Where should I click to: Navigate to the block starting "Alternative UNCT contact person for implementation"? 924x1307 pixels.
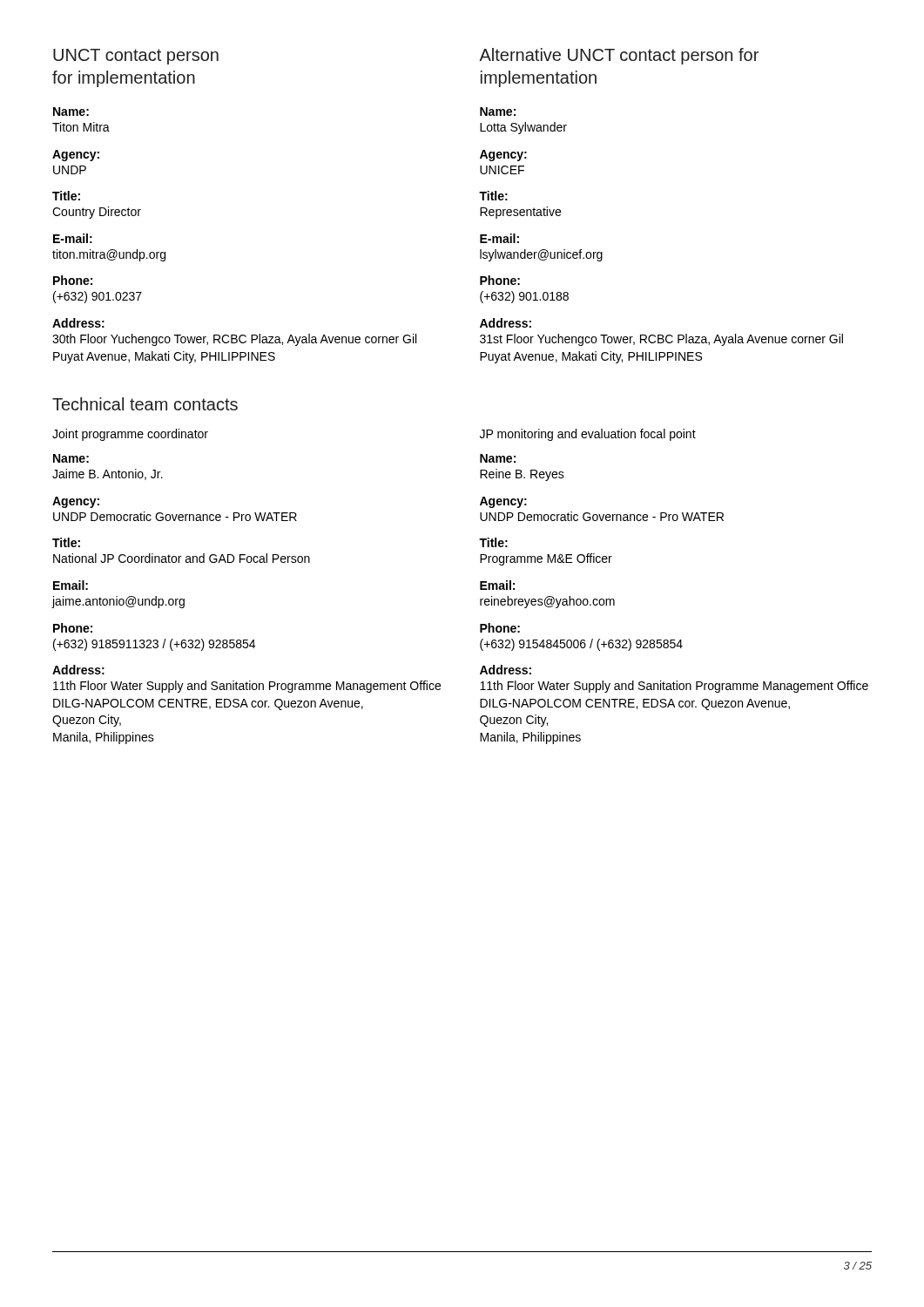coord(619,66)
